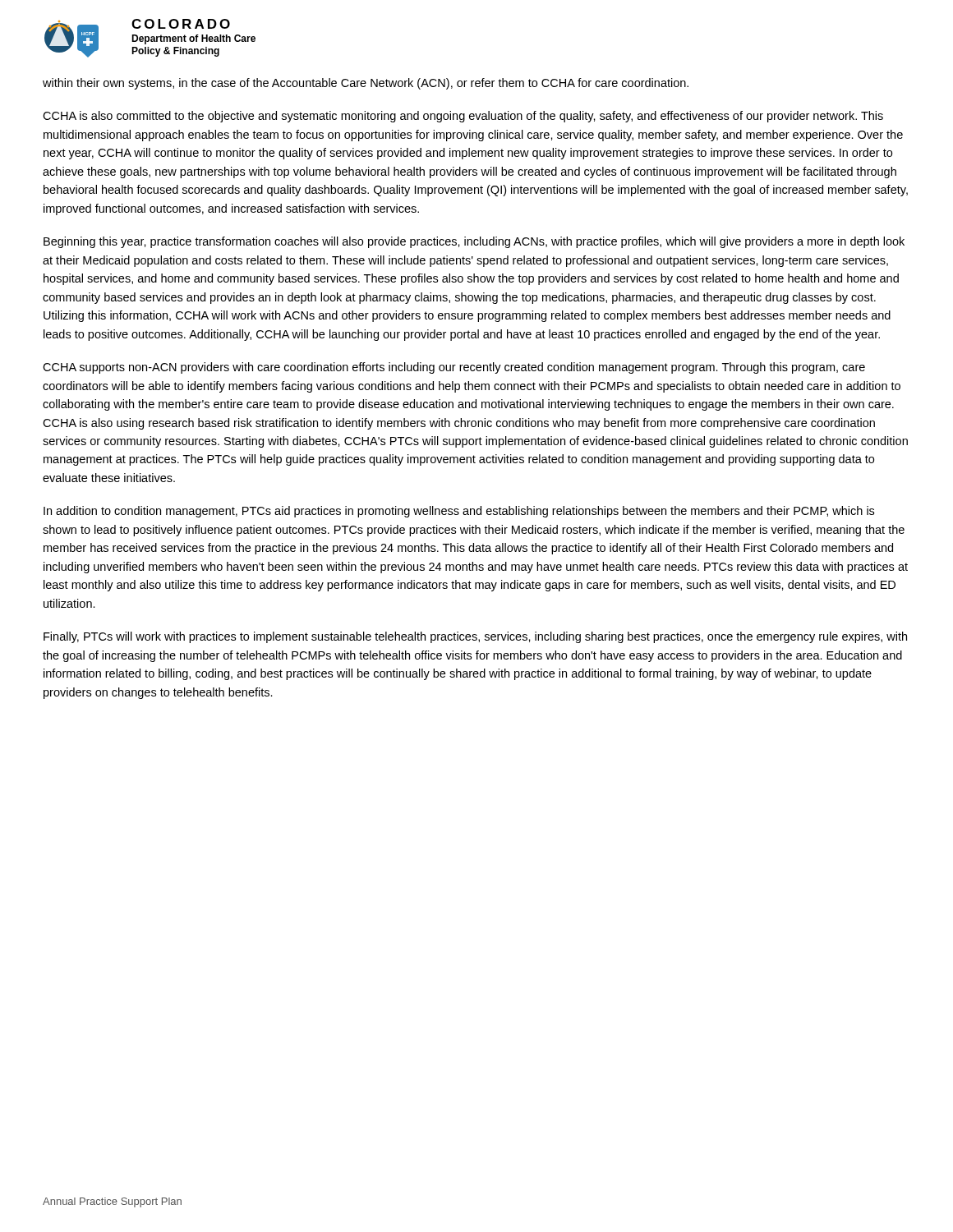This screenshot has width=953, height=1232.
Task: Click on the text starting "within their own systems, in the"
Action: coord(366,83)
